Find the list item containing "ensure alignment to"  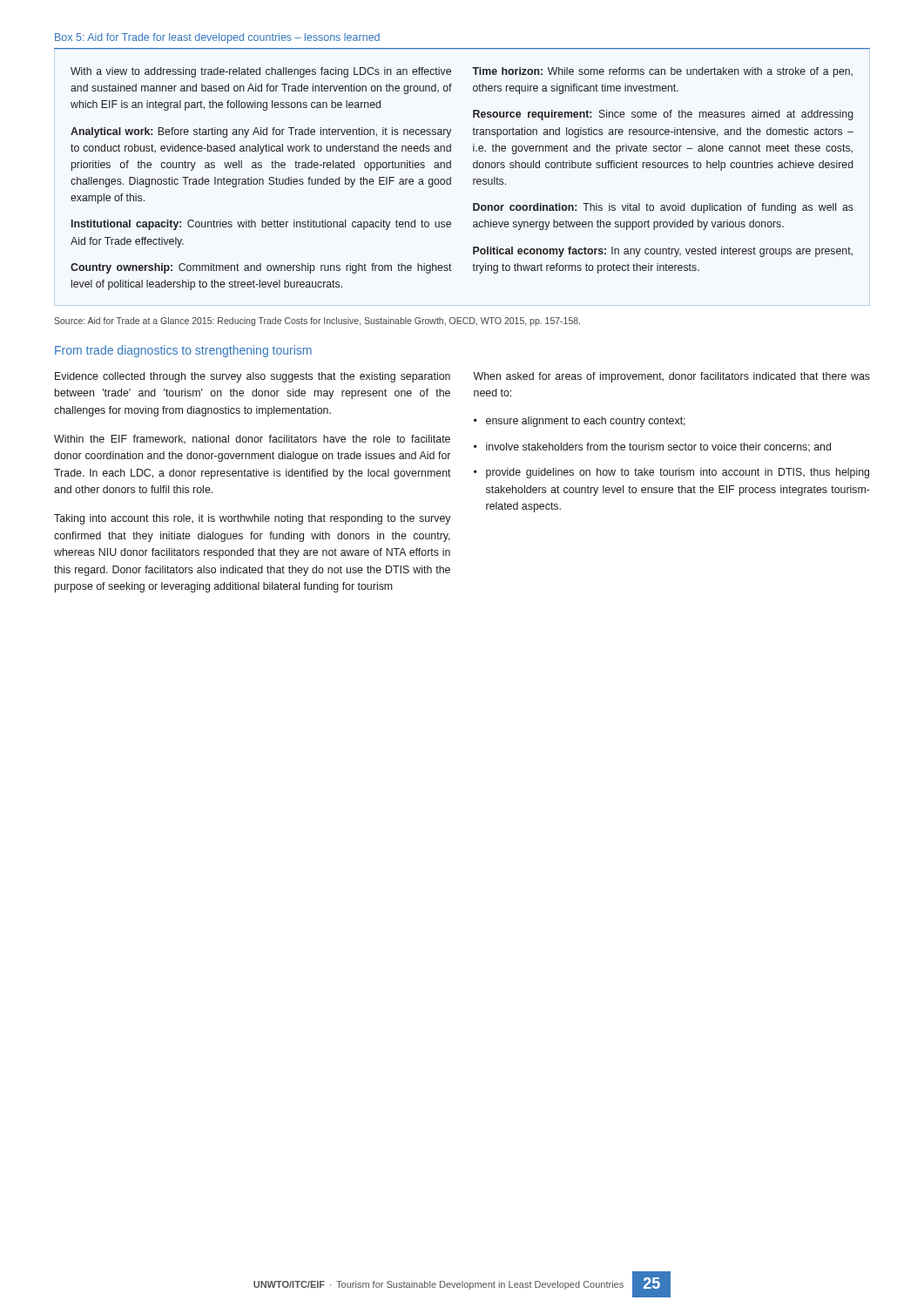586,421
